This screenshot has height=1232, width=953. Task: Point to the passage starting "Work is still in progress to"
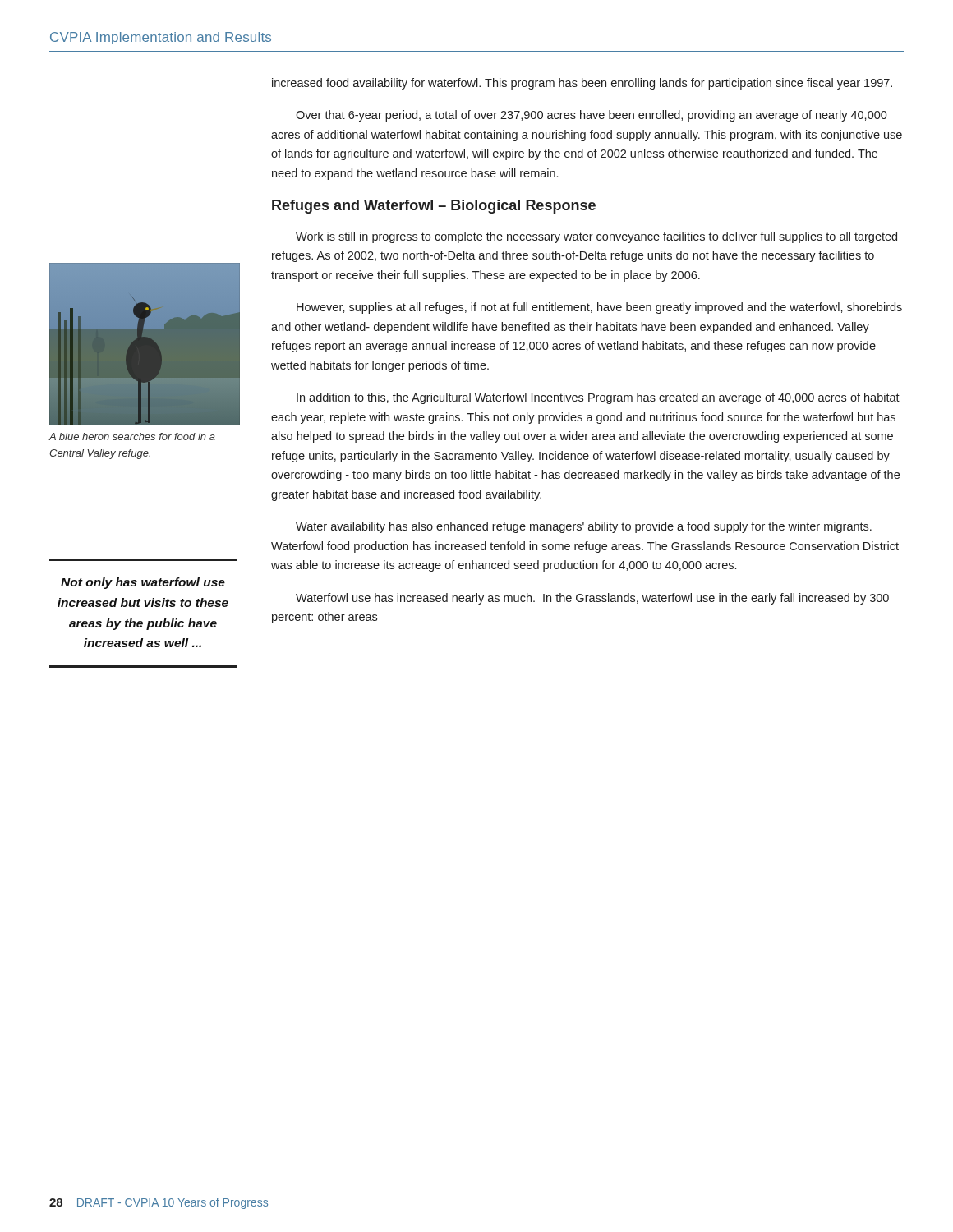click(585, 256)
